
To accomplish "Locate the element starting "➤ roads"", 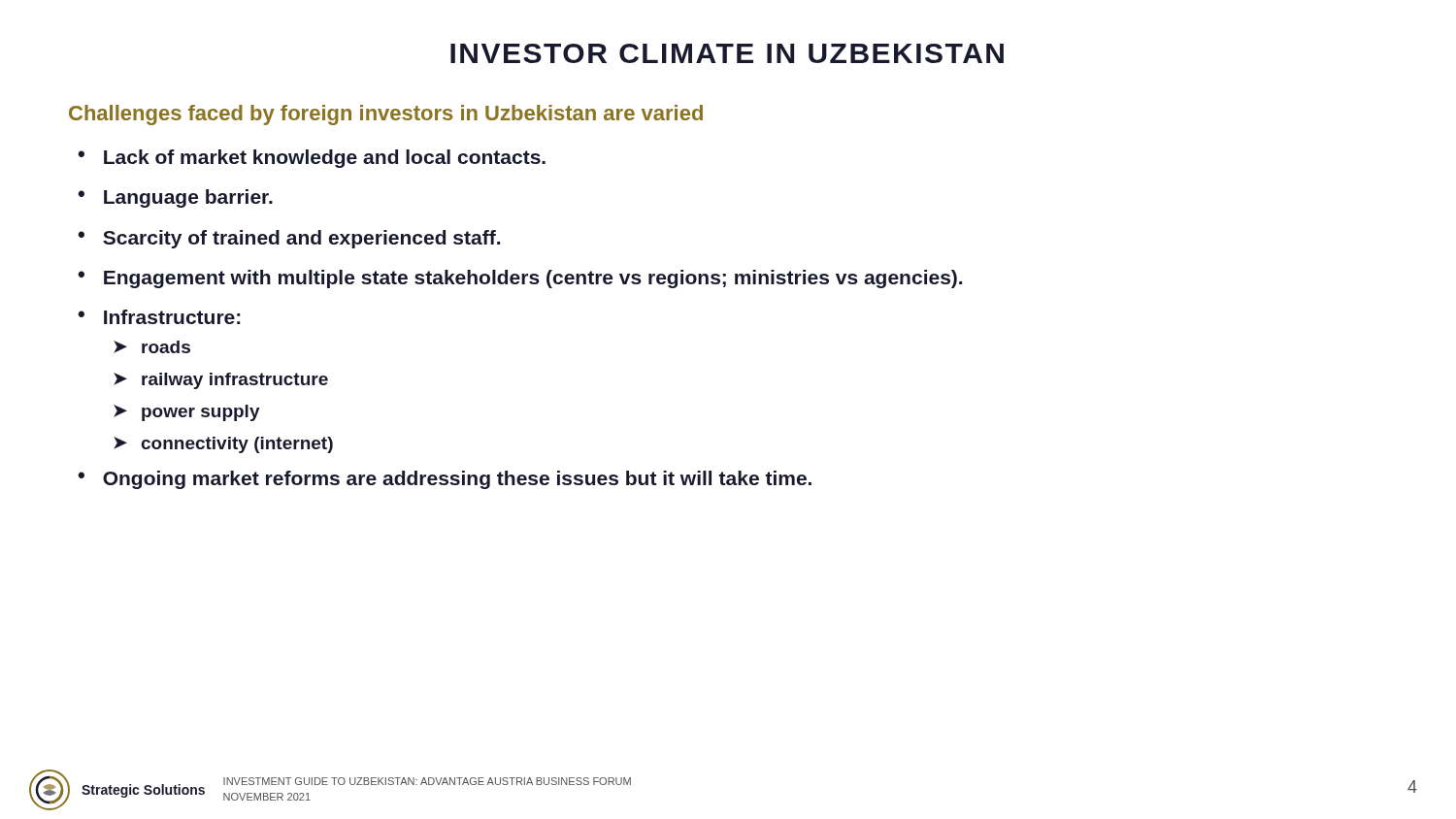I will [152, 348].
